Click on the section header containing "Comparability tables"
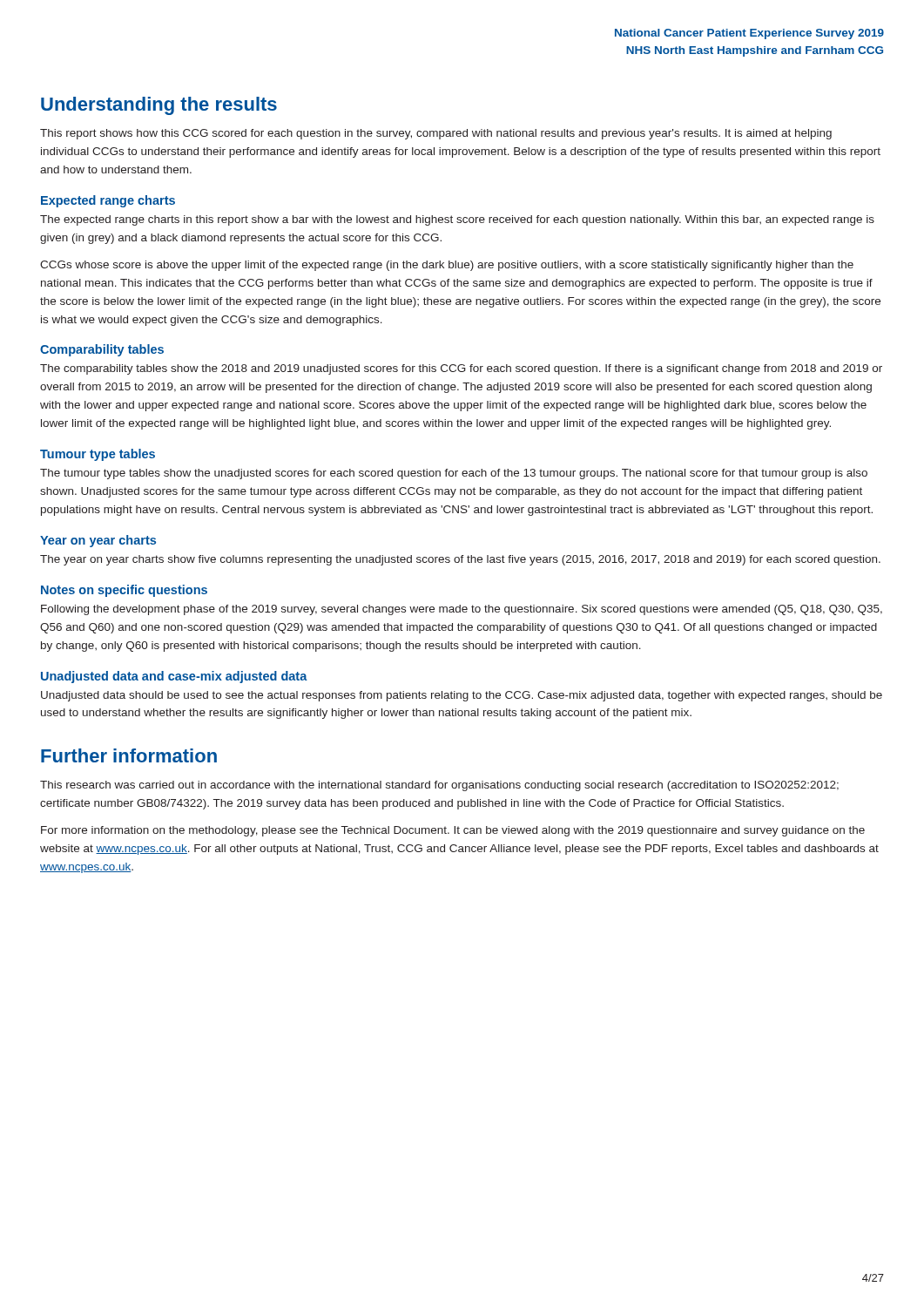 (x=102, y=350)
